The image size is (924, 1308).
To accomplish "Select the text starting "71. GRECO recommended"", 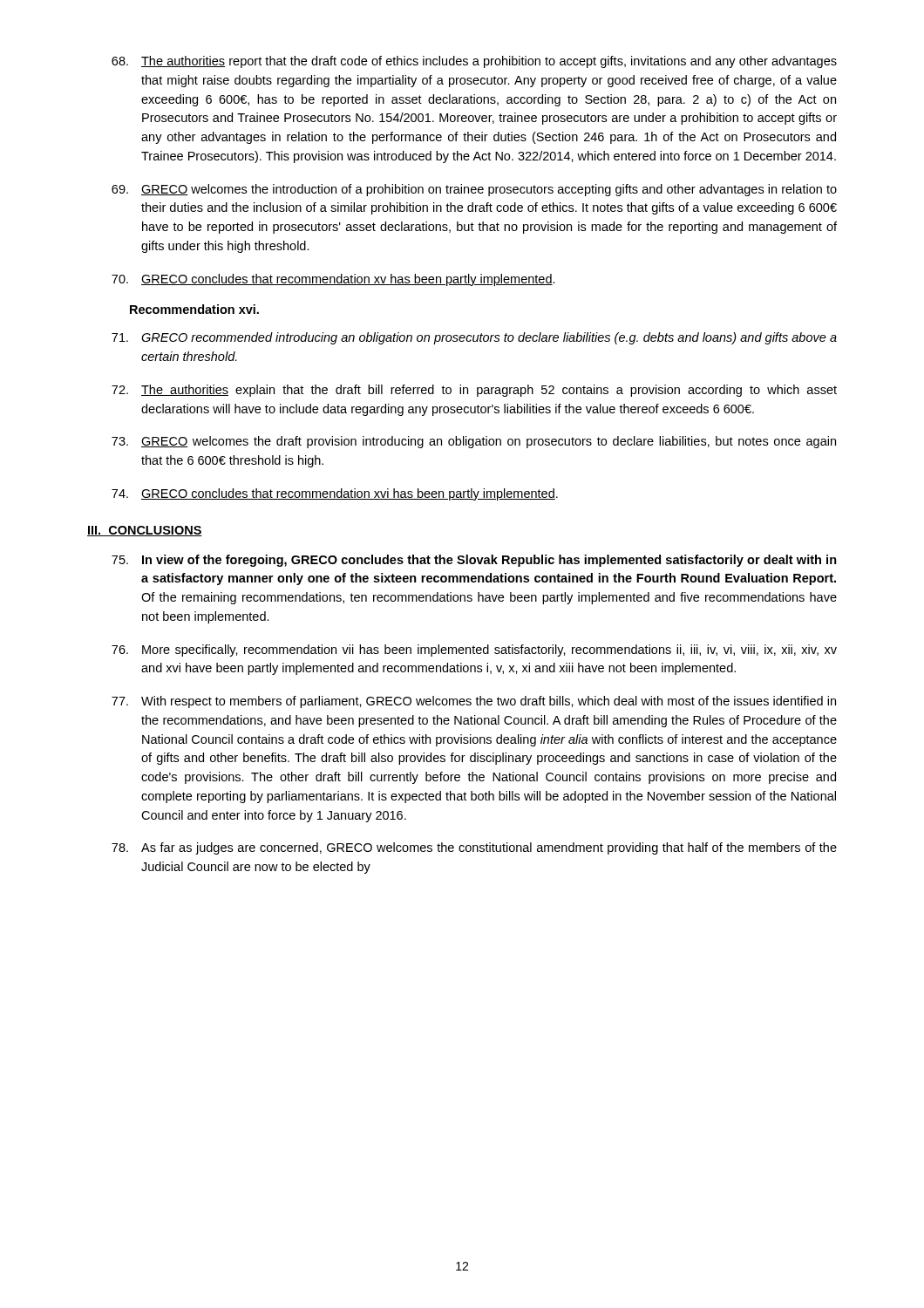I will click(x=462, y=348).
